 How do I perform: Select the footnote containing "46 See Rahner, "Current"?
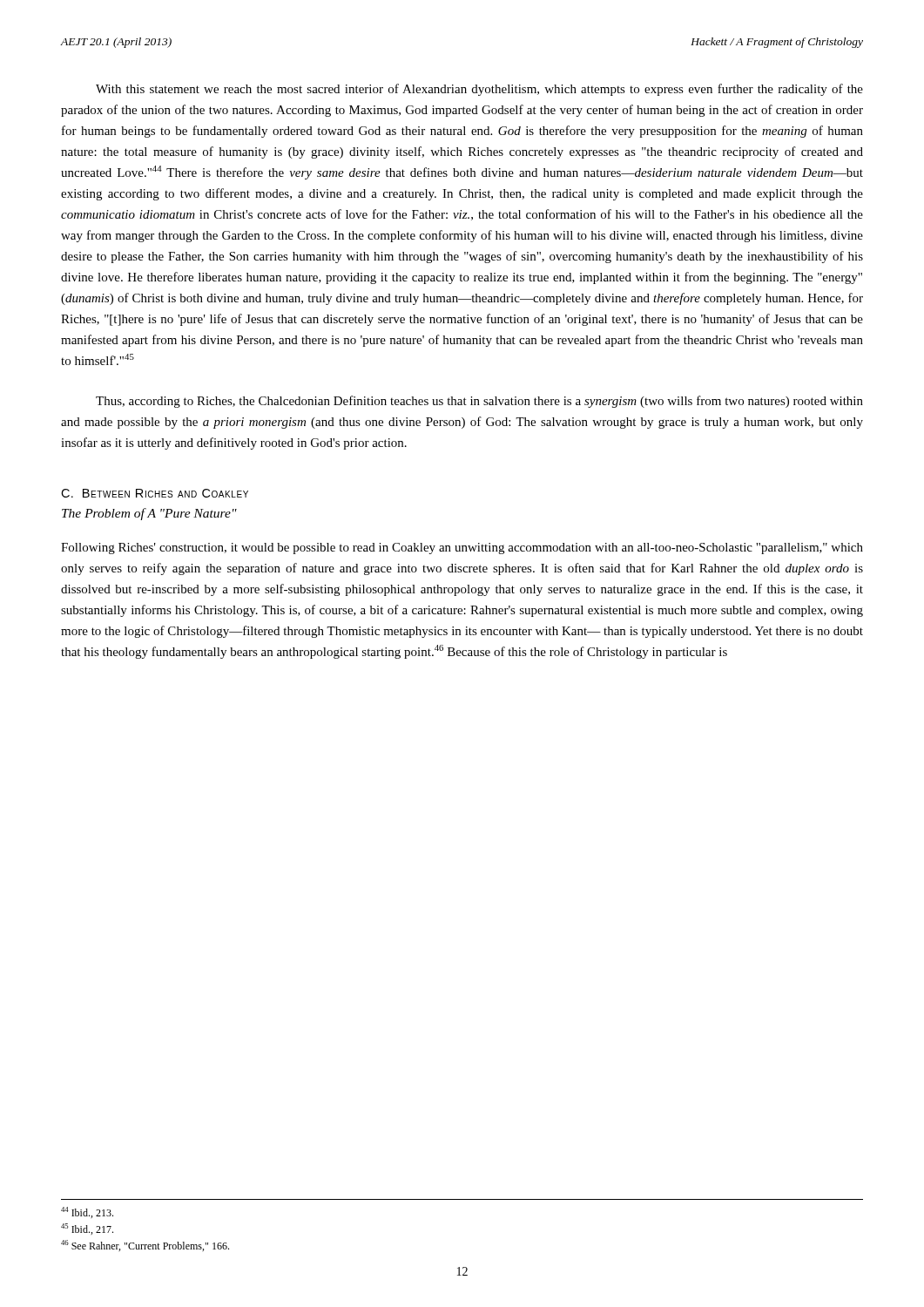[145, 1245]
